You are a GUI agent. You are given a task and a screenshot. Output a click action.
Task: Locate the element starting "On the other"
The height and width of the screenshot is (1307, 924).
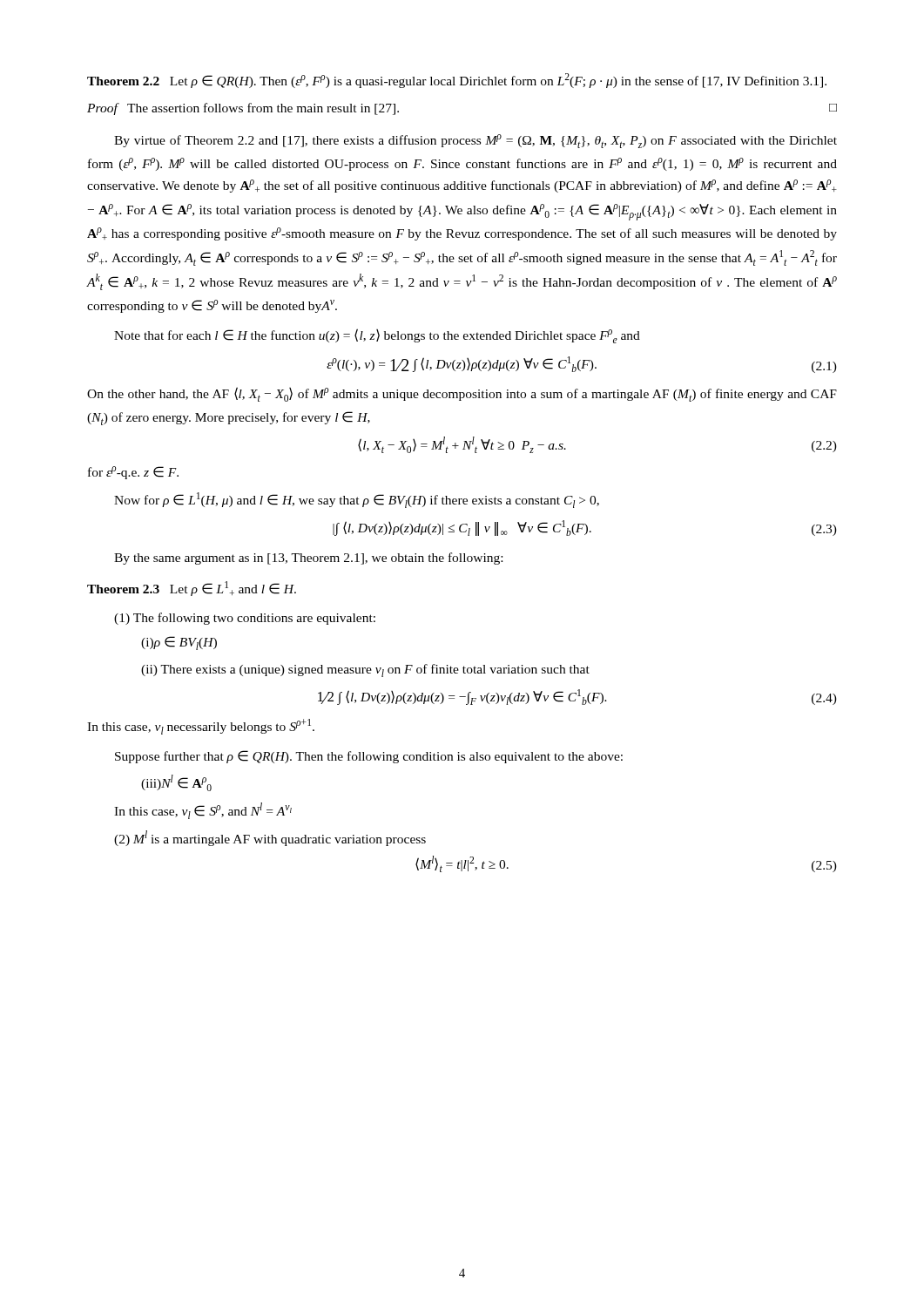[462, 406]
